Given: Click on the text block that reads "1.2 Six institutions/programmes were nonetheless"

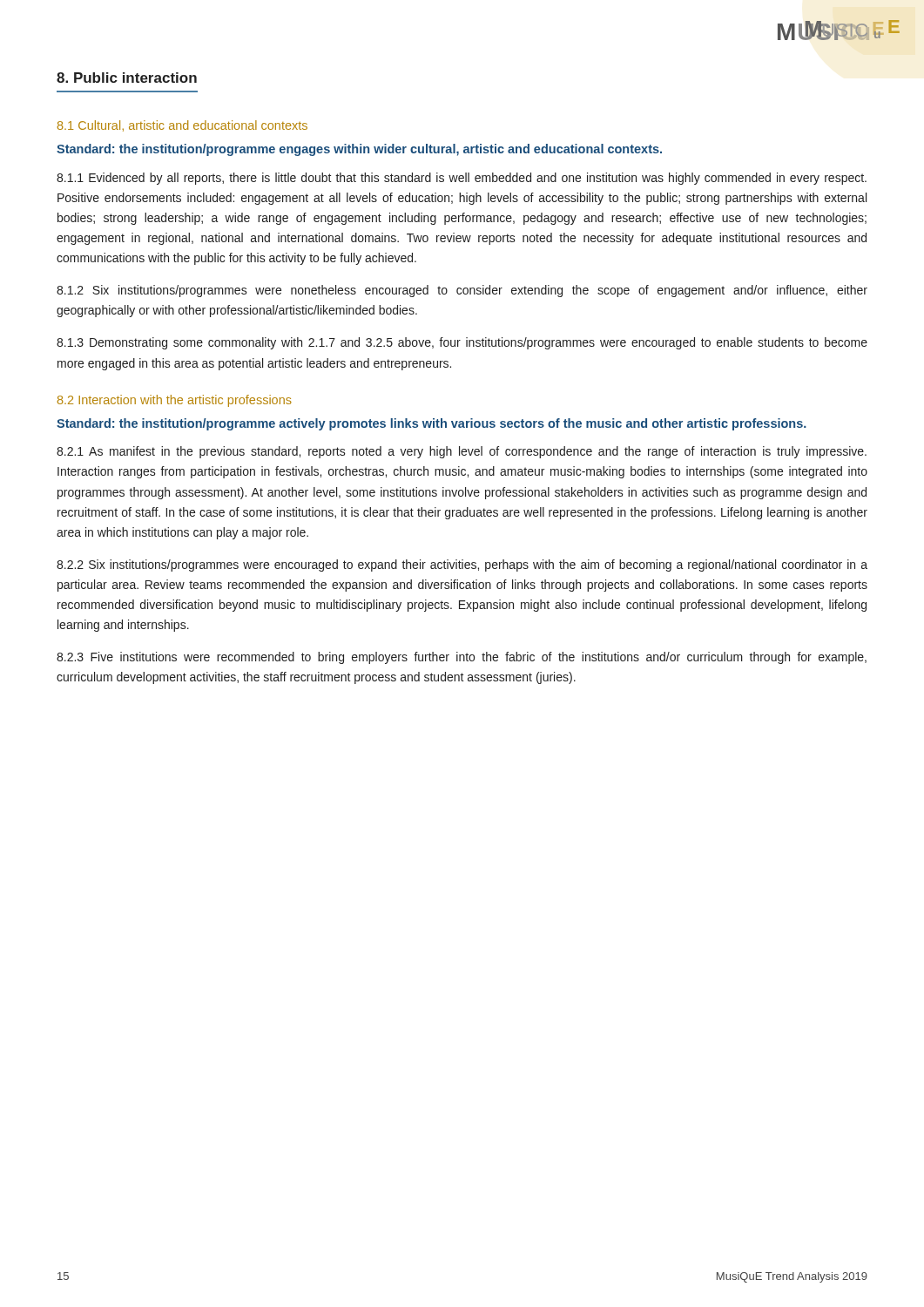Looking at the screenshot, I should click(462, 300).
